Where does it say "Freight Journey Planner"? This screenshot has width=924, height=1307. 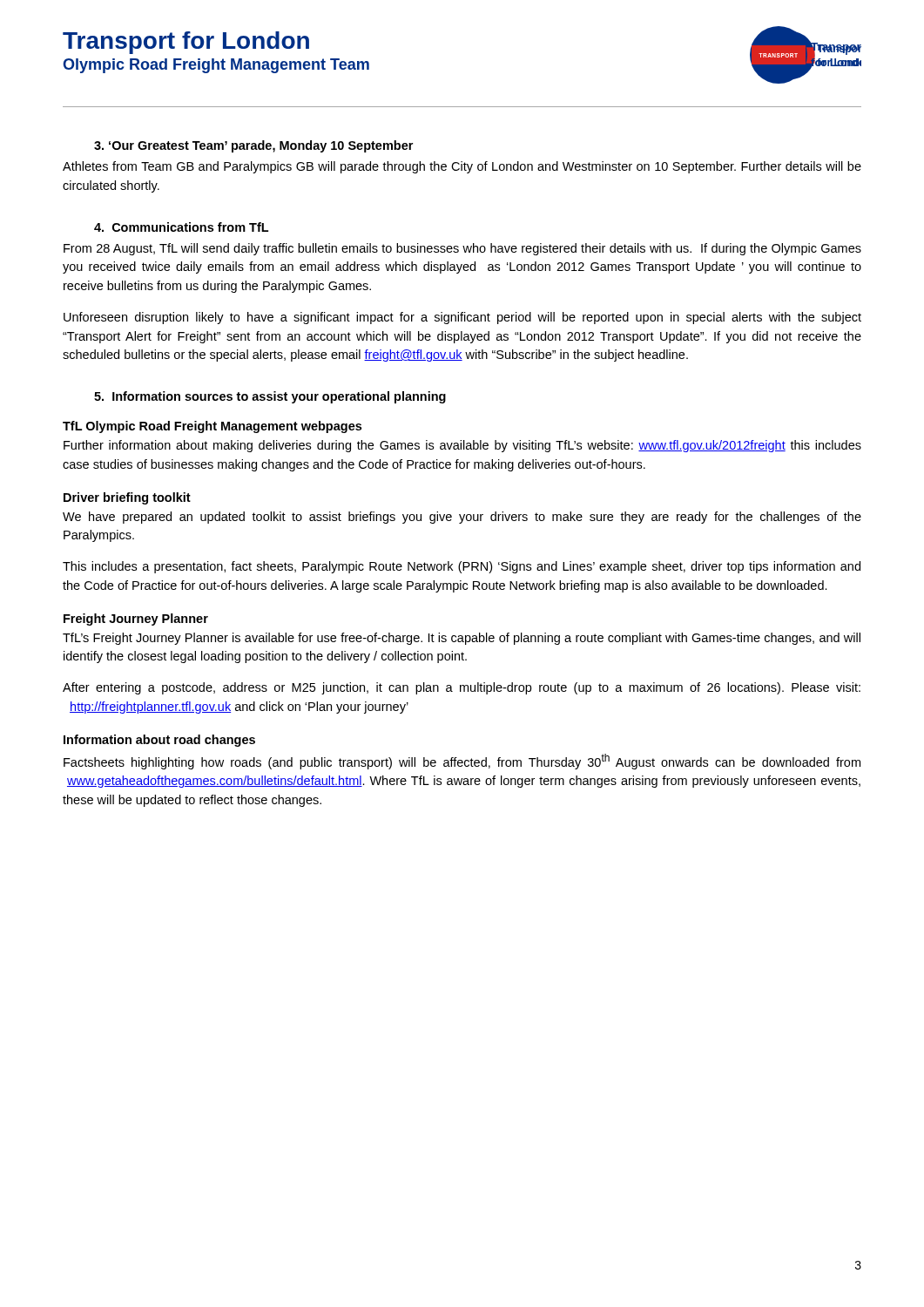tap(135, 618)
